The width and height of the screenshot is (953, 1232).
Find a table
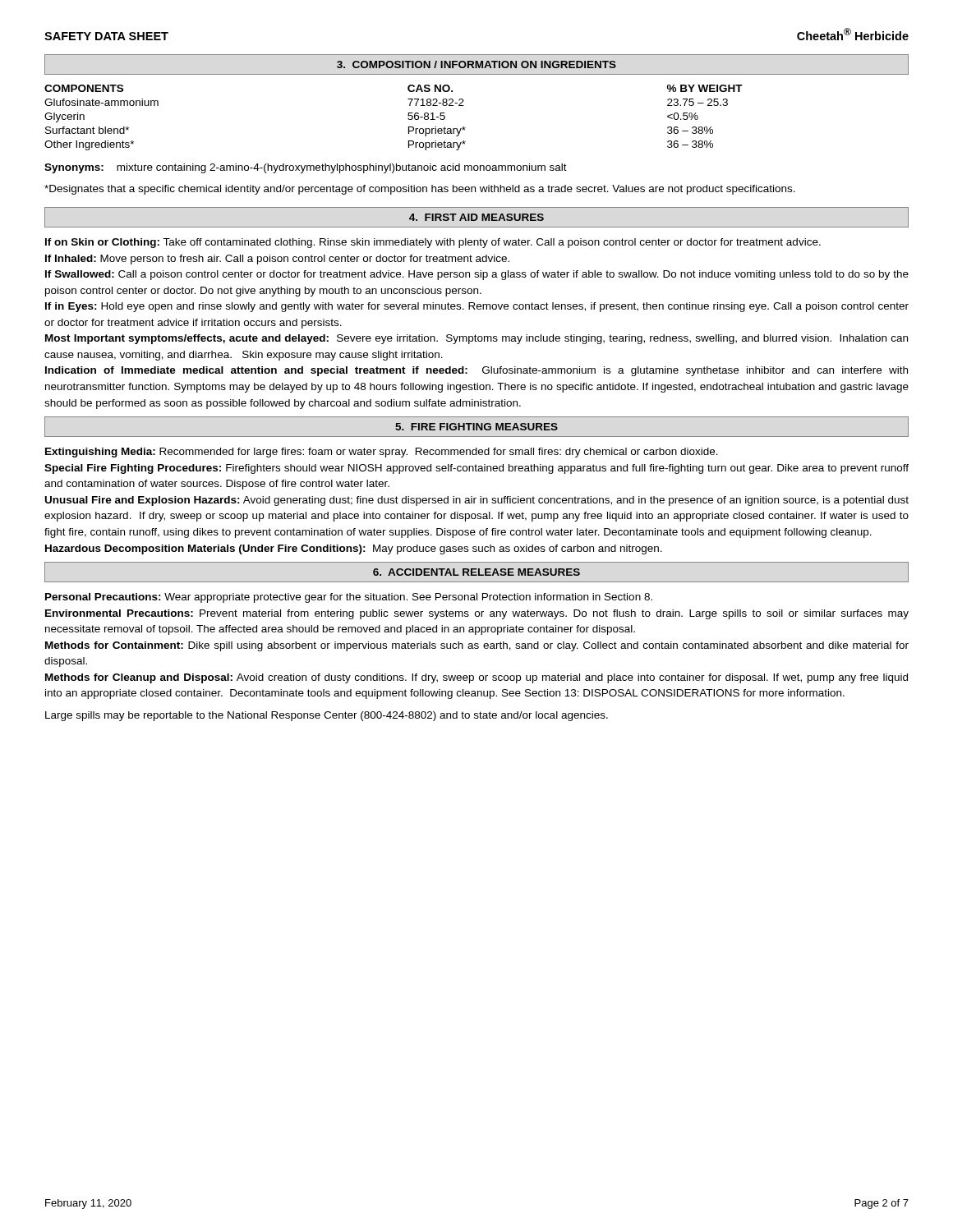point(476,116)
